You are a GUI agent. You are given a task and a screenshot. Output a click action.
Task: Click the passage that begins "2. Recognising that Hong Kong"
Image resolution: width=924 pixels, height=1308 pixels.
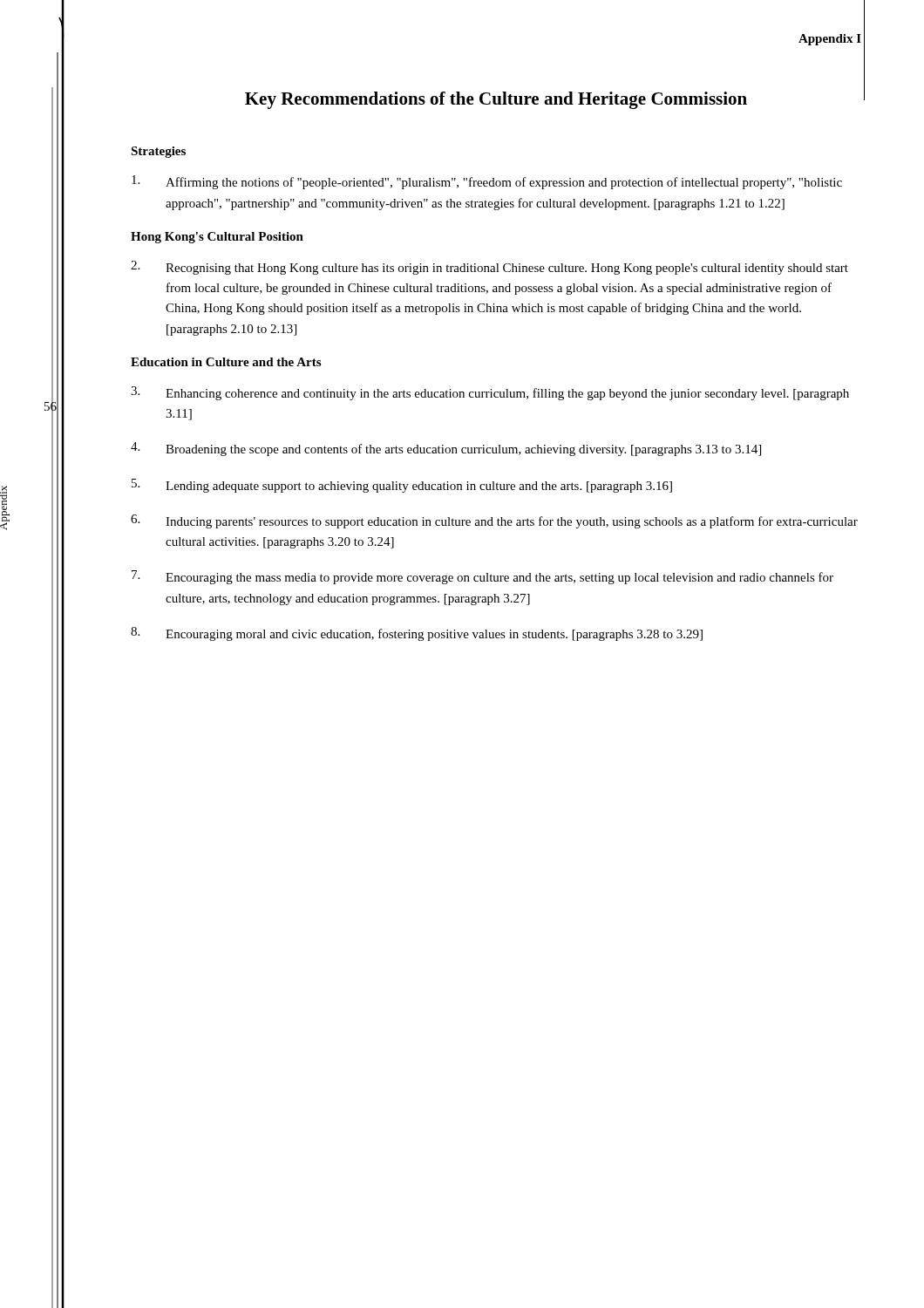pyautogui.click(x=496, y=298)
